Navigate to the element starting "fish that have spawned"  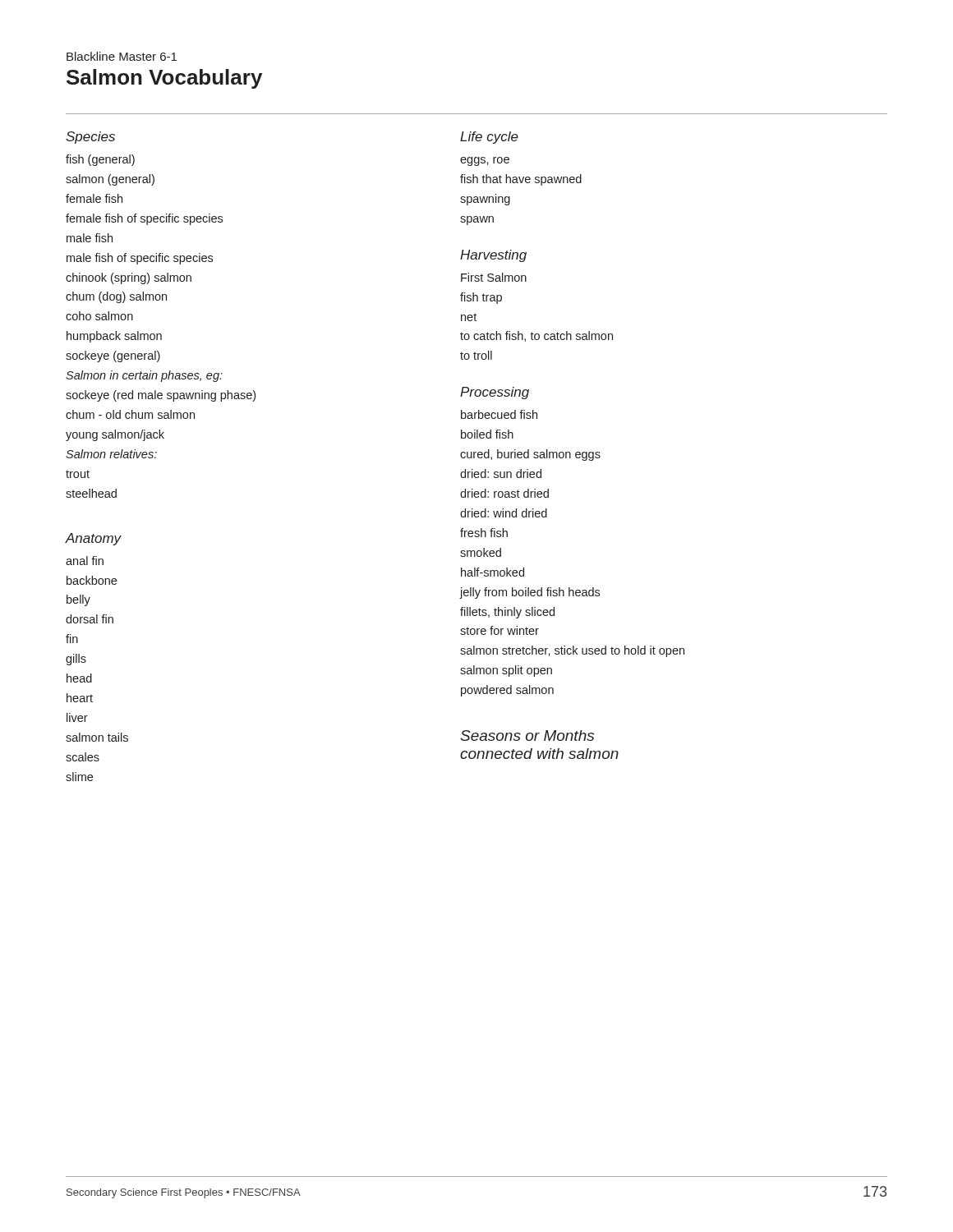(521, 179)
